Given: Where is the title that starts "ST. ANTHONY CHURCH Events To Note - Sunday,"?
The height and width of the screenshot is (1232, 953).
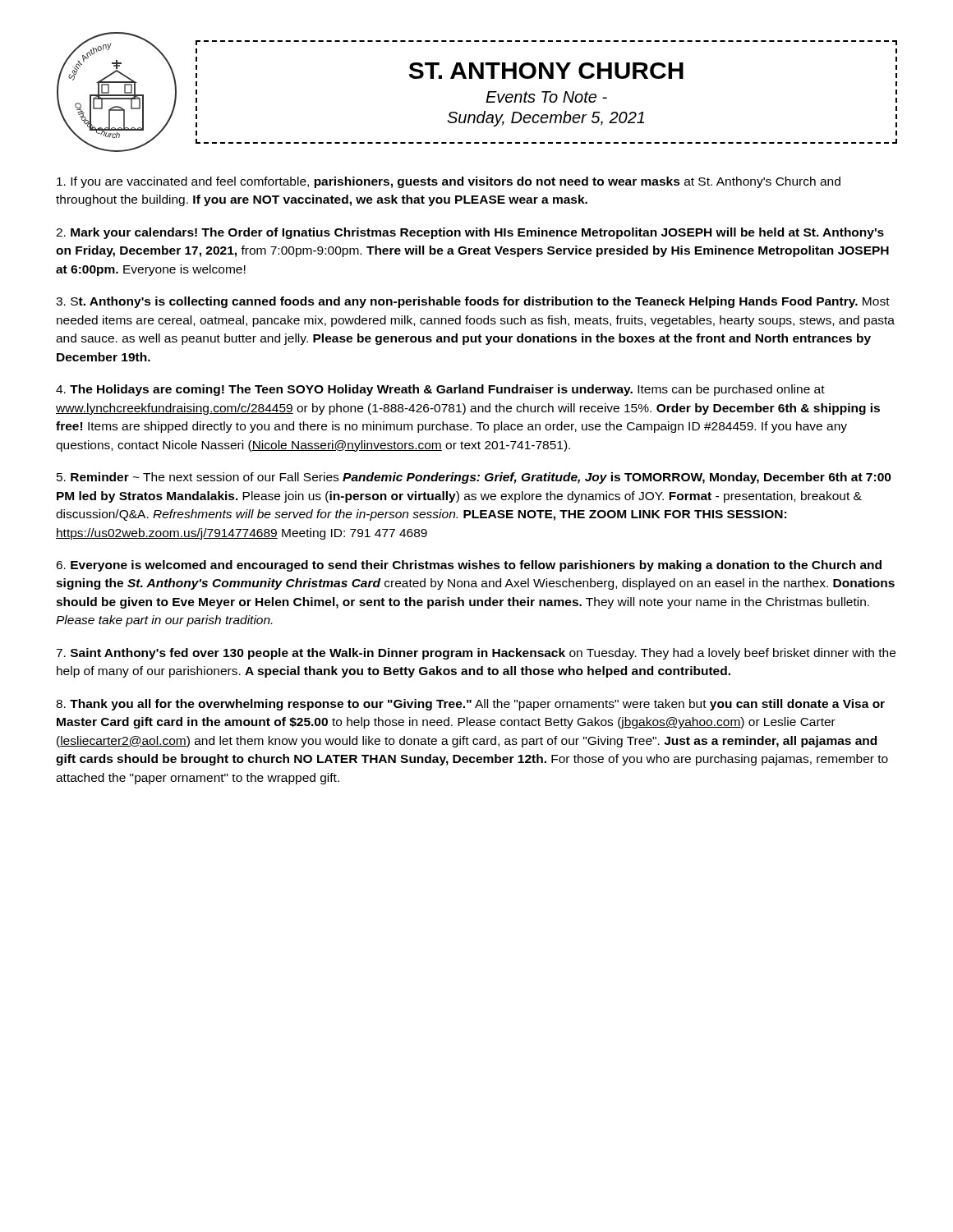Looking at the screenshot, I should (546, 92).
